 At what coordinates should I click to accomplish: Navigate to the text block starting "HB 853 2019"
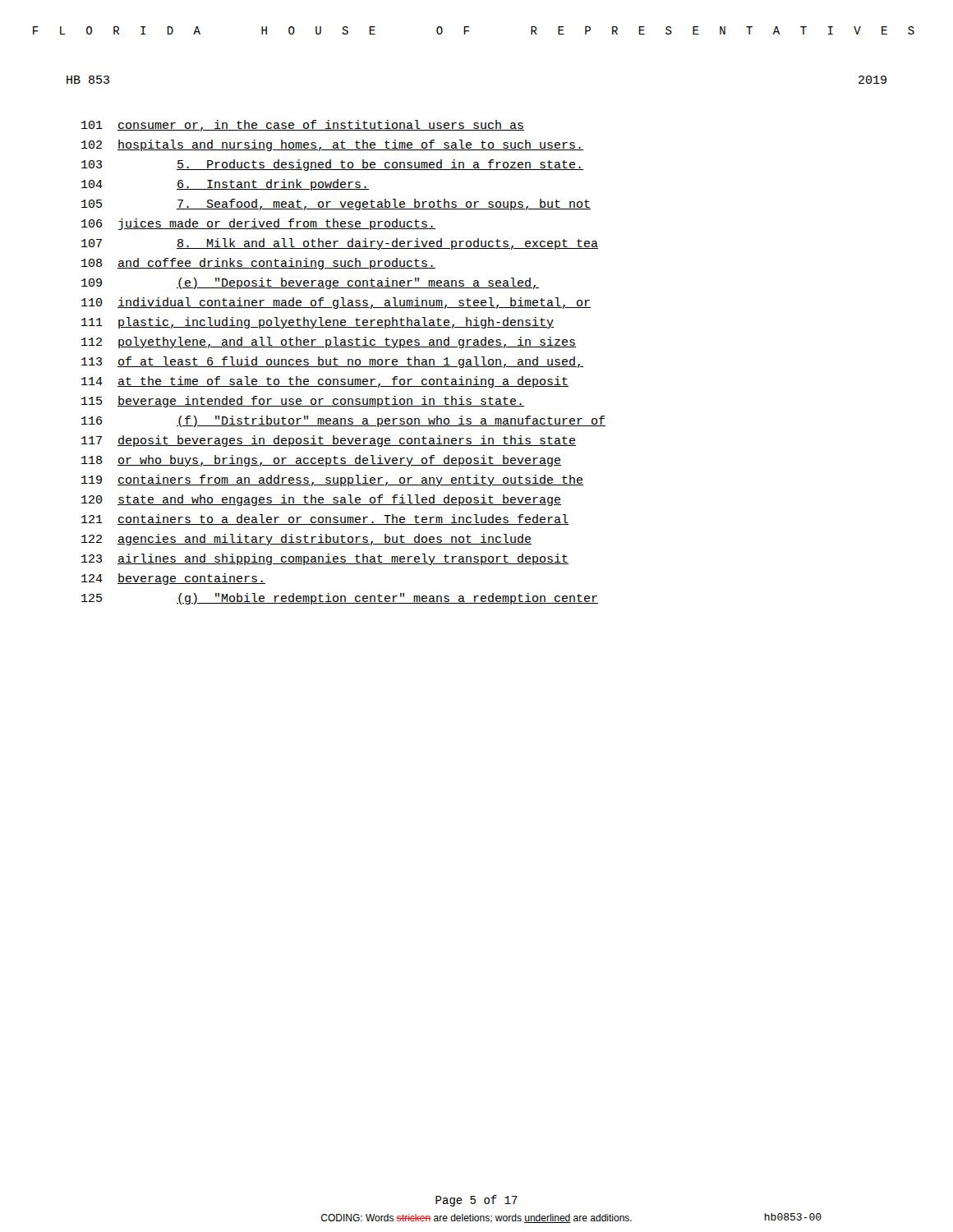(92, 79)
